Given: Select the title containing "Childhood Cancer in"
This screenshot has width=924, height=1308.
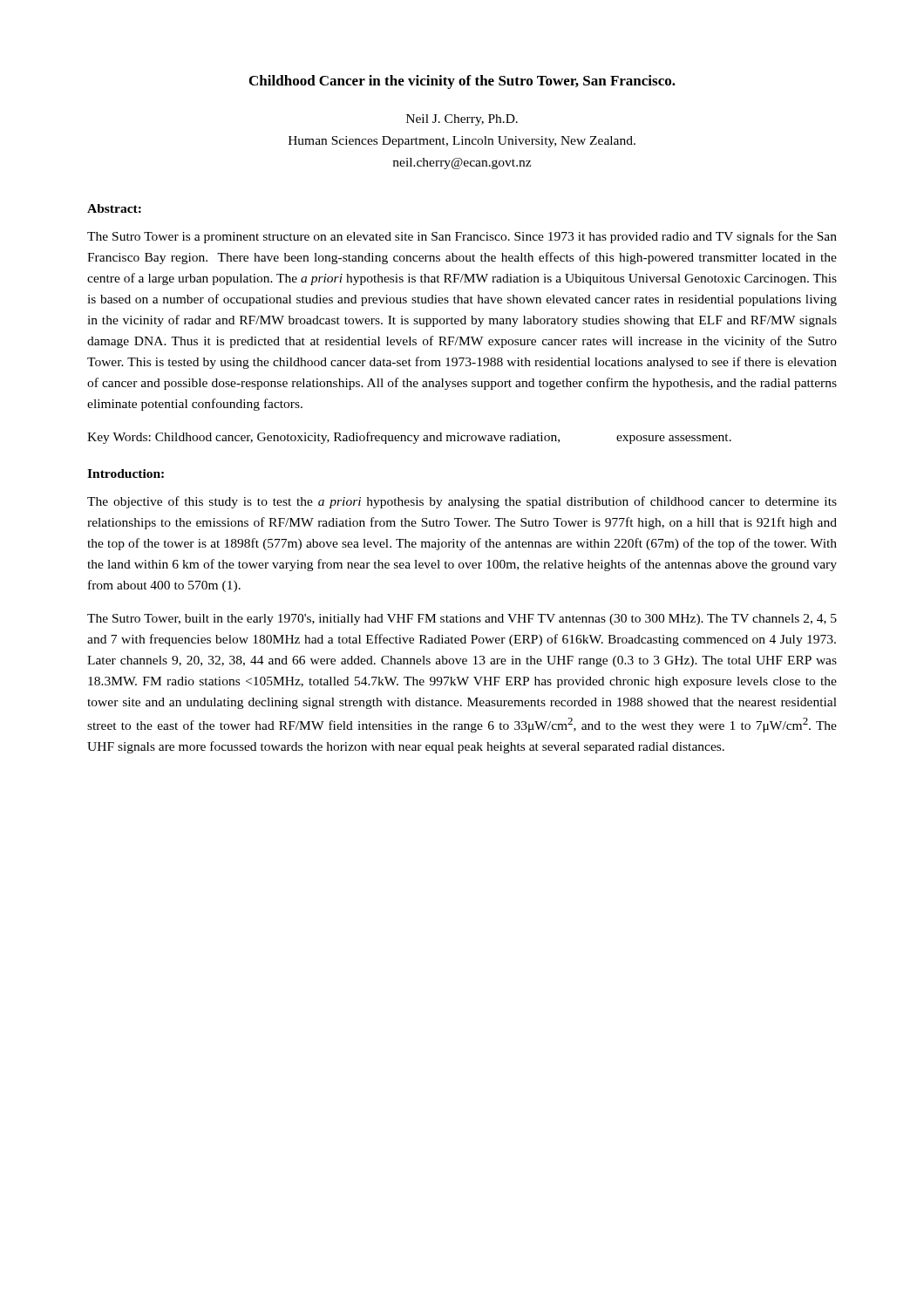Looking at the screenshot, I should [x=462, y=81].
